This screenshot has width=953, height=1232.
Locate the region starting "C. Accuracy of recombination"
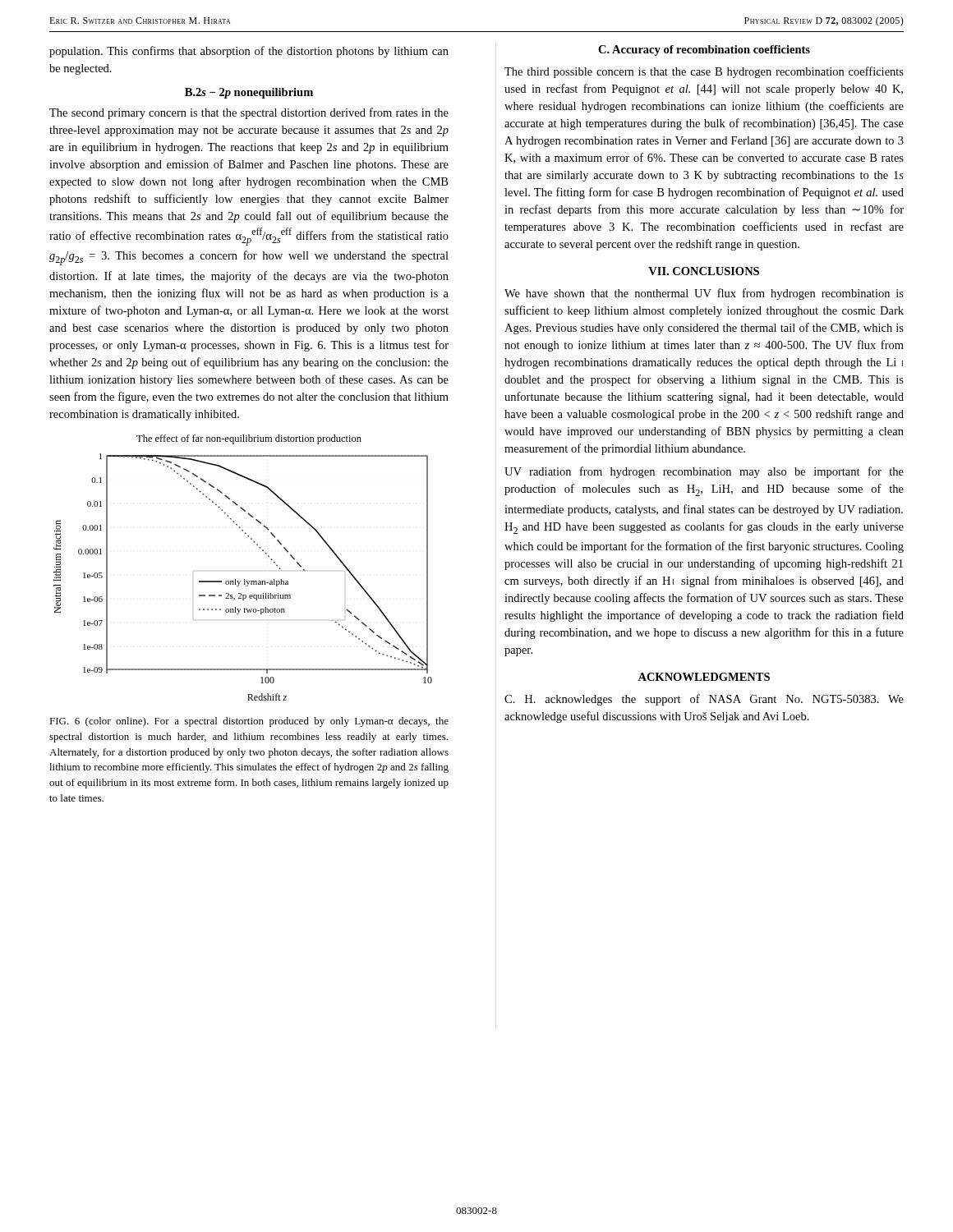pos(704,49)
